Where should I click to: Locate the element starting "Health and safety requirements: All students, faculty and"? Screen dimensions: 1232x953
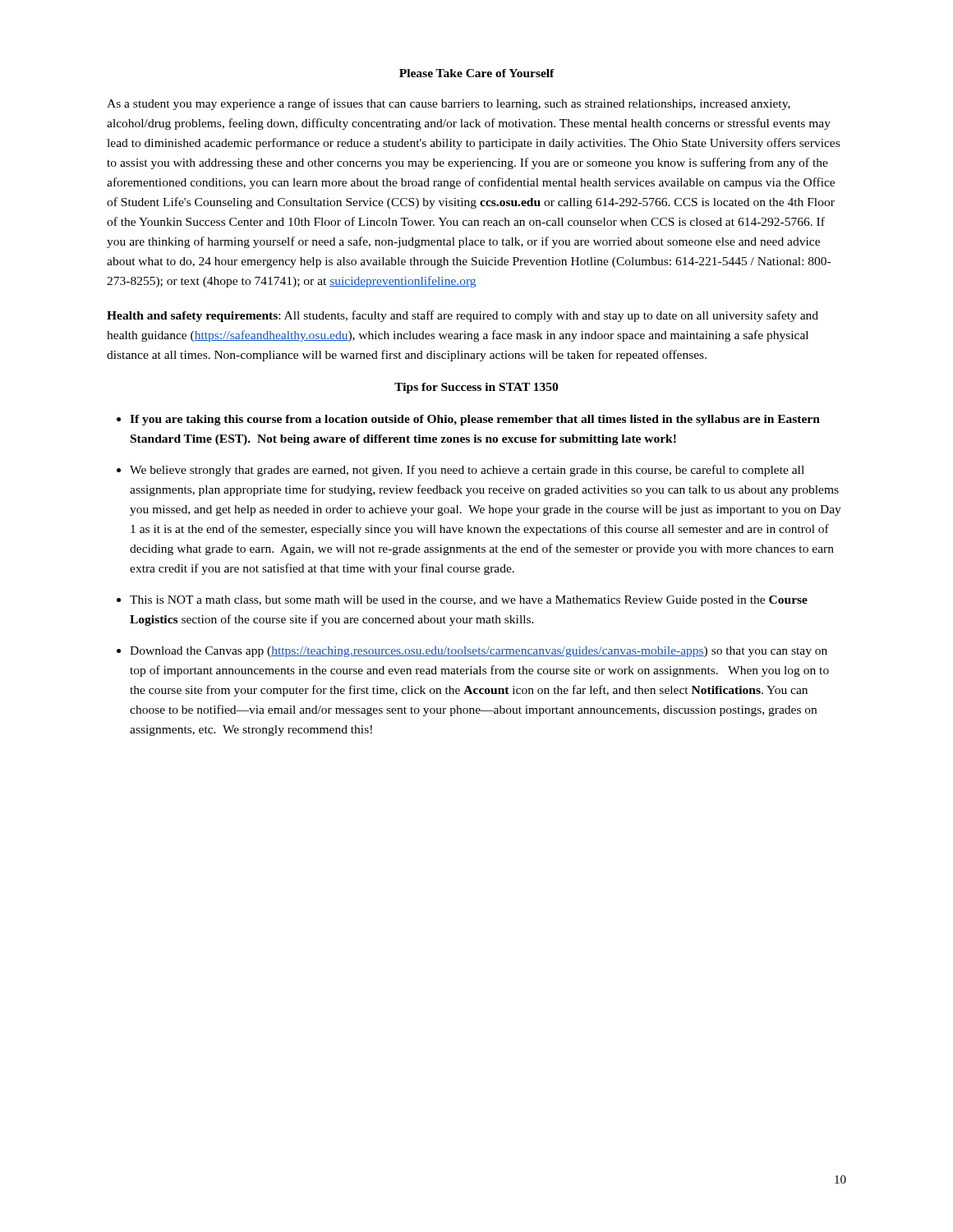pyautogui.click(x=463, y=335)
